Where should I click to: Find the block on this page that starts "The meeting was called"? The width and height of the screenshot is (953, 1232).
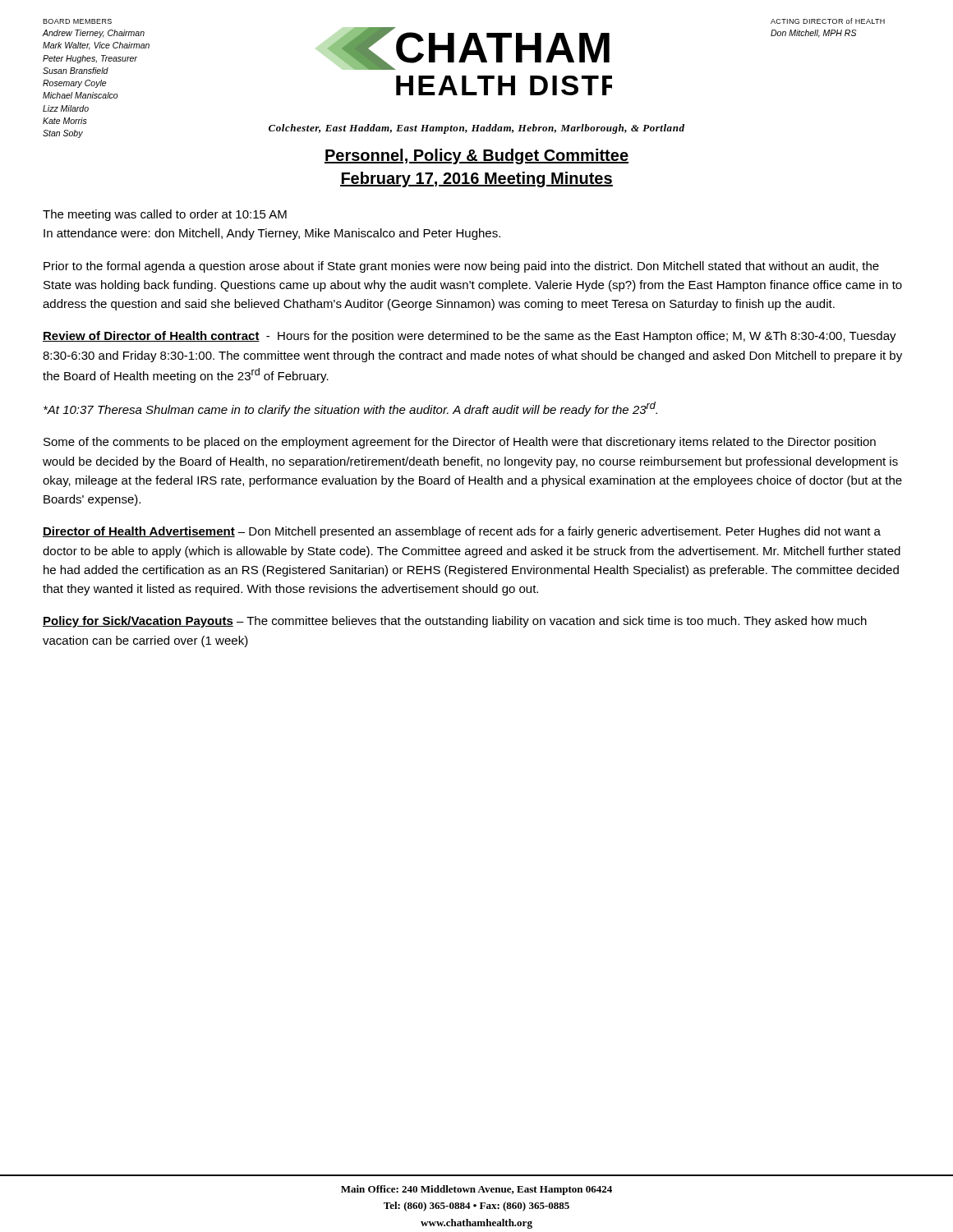(x=272, y=223)
